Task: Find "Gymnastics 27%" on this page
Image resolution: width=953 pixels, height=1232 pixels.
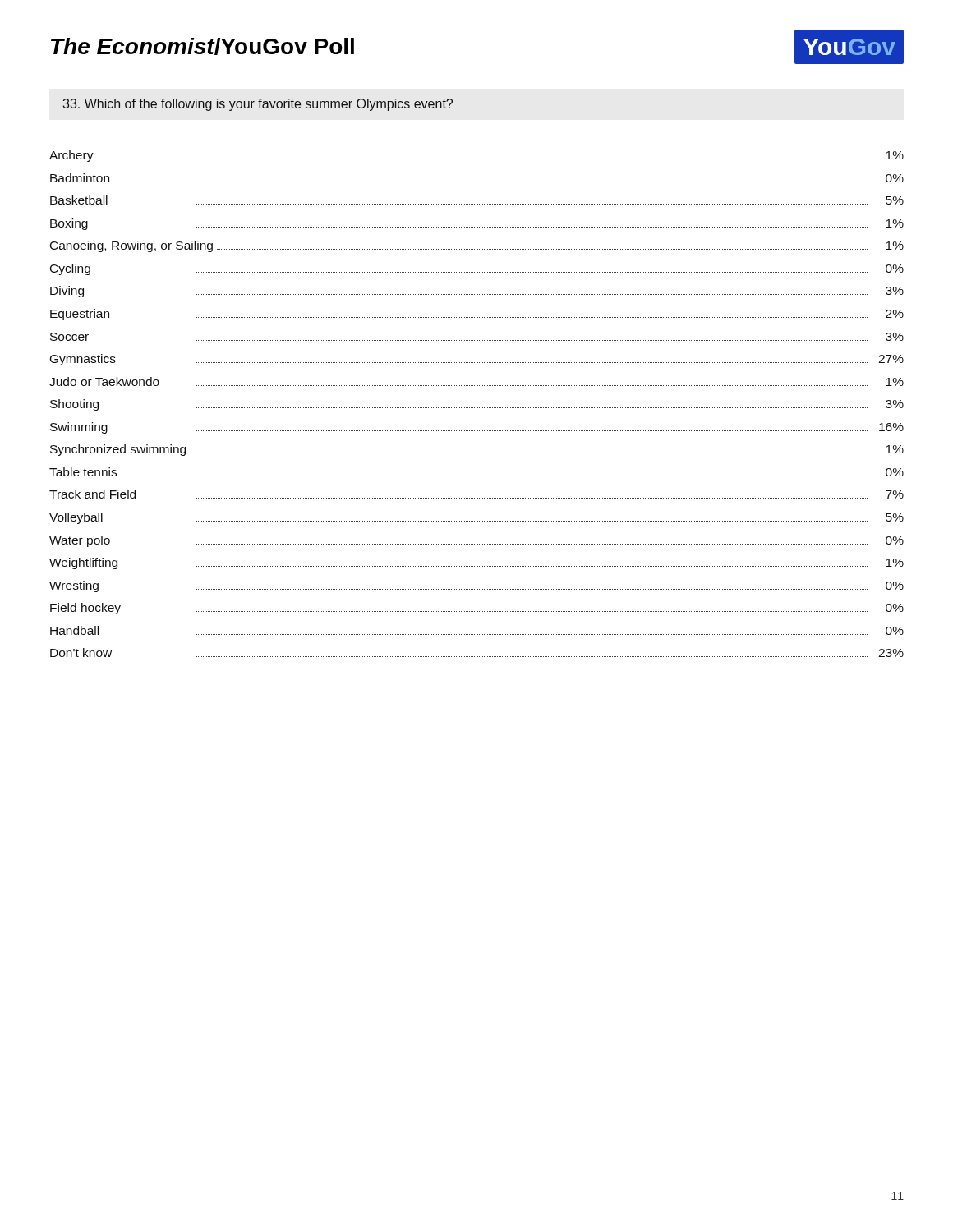Action: pos(476,359)
